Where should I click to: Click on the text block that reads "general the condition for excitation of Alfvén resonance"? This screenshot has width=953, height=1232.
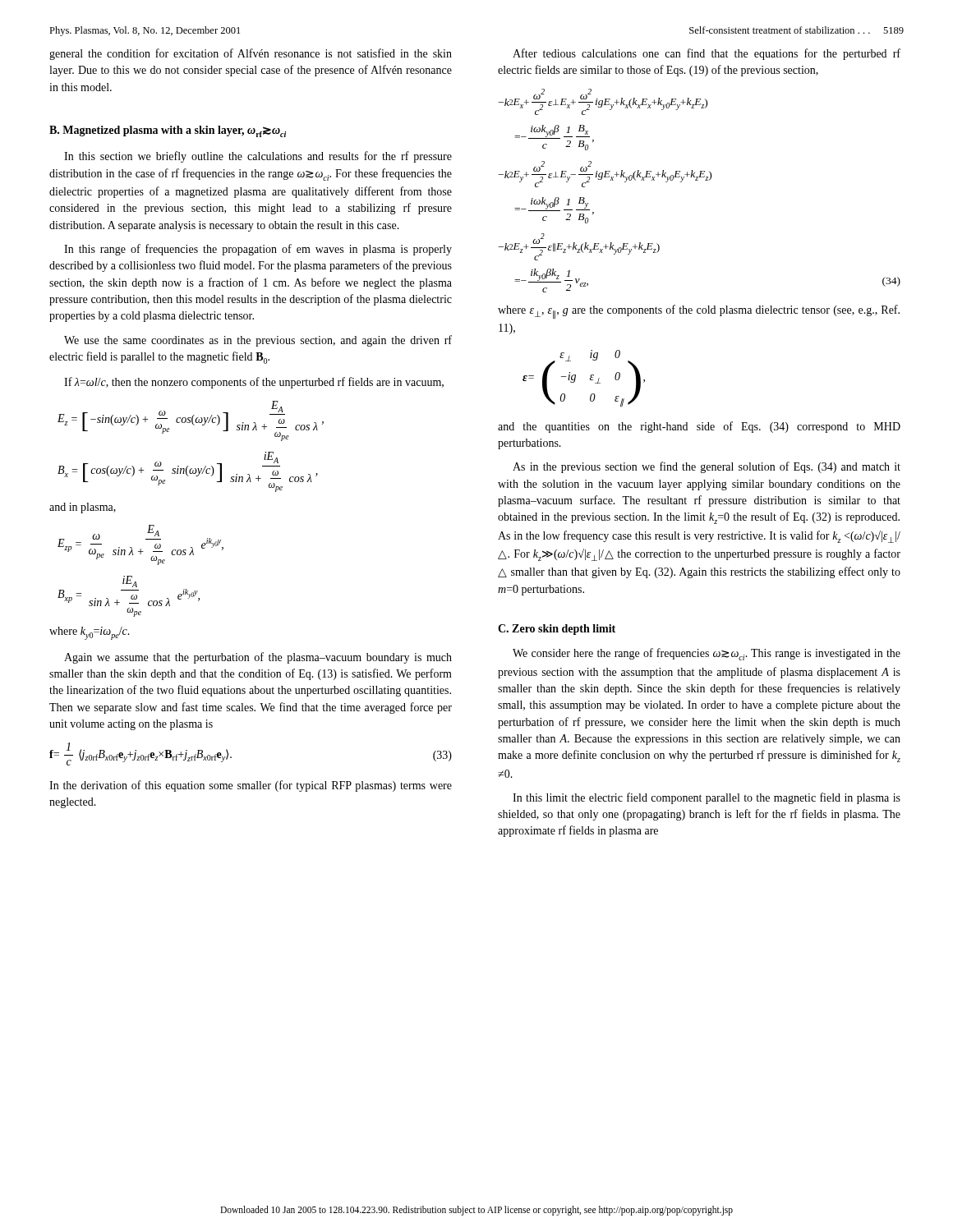click(x=251, y=71)
